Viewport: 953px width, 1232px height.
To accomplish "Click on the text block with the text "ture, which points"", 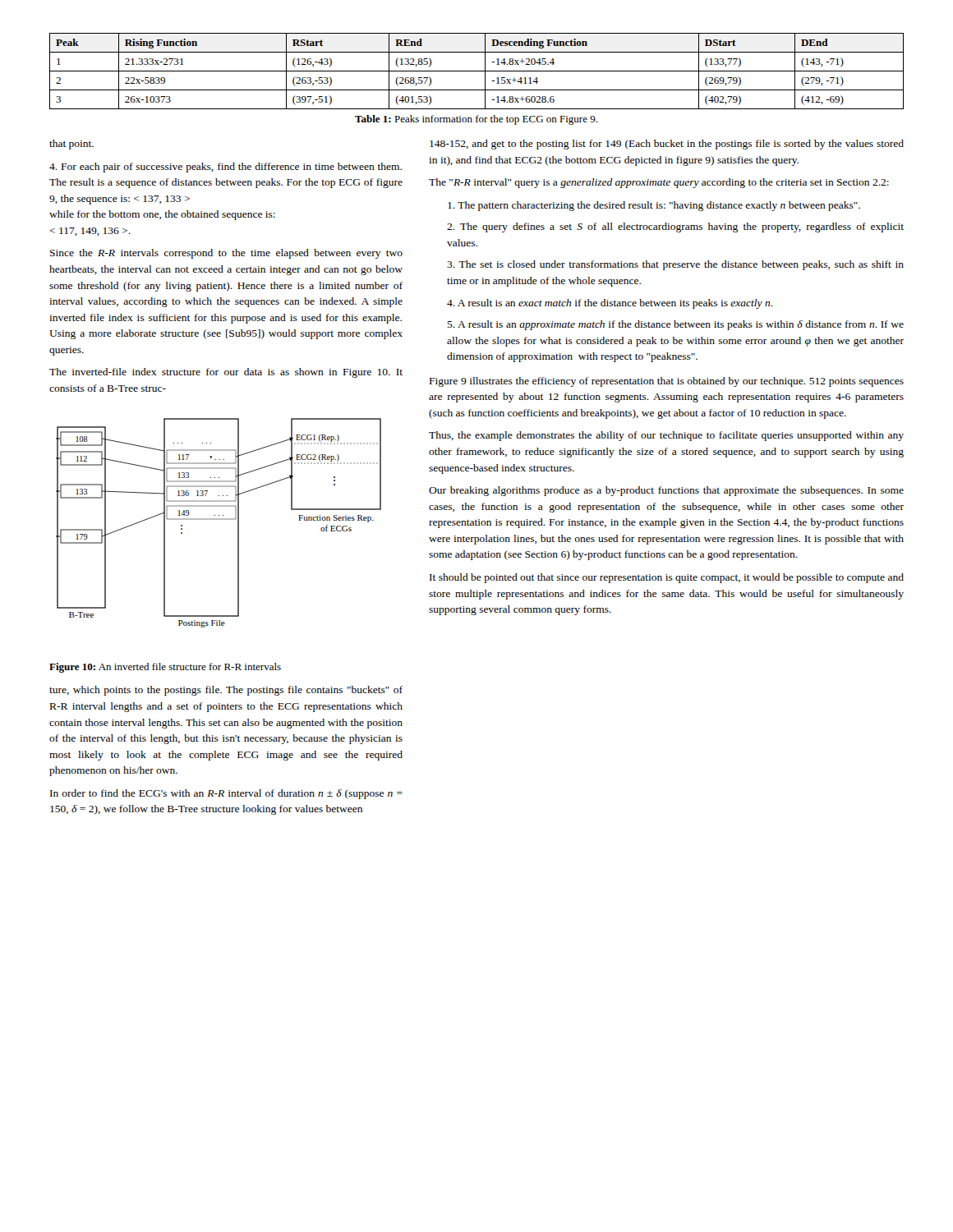I will coord(226,730).
